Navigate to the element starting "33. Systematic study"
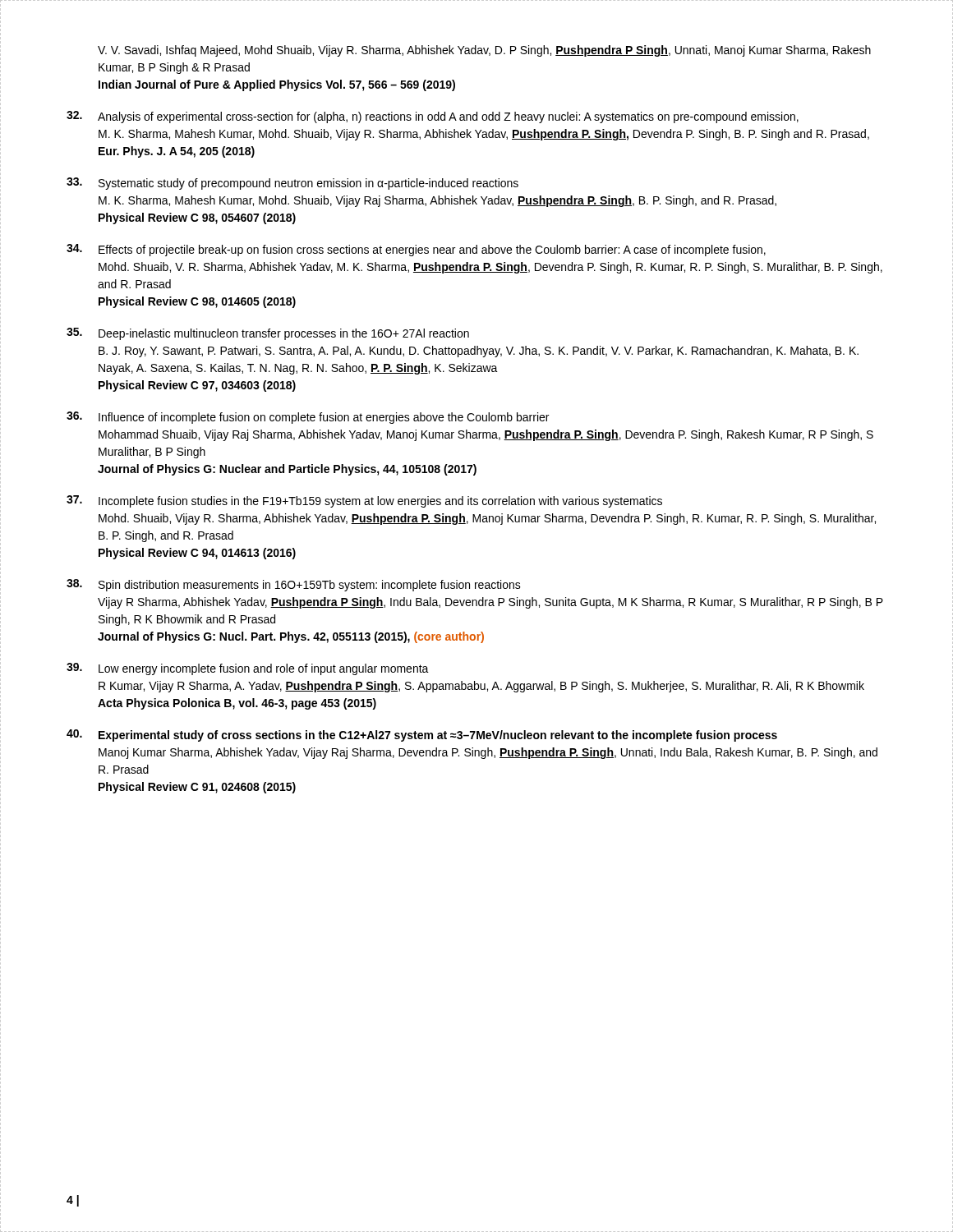 point(476,201)
